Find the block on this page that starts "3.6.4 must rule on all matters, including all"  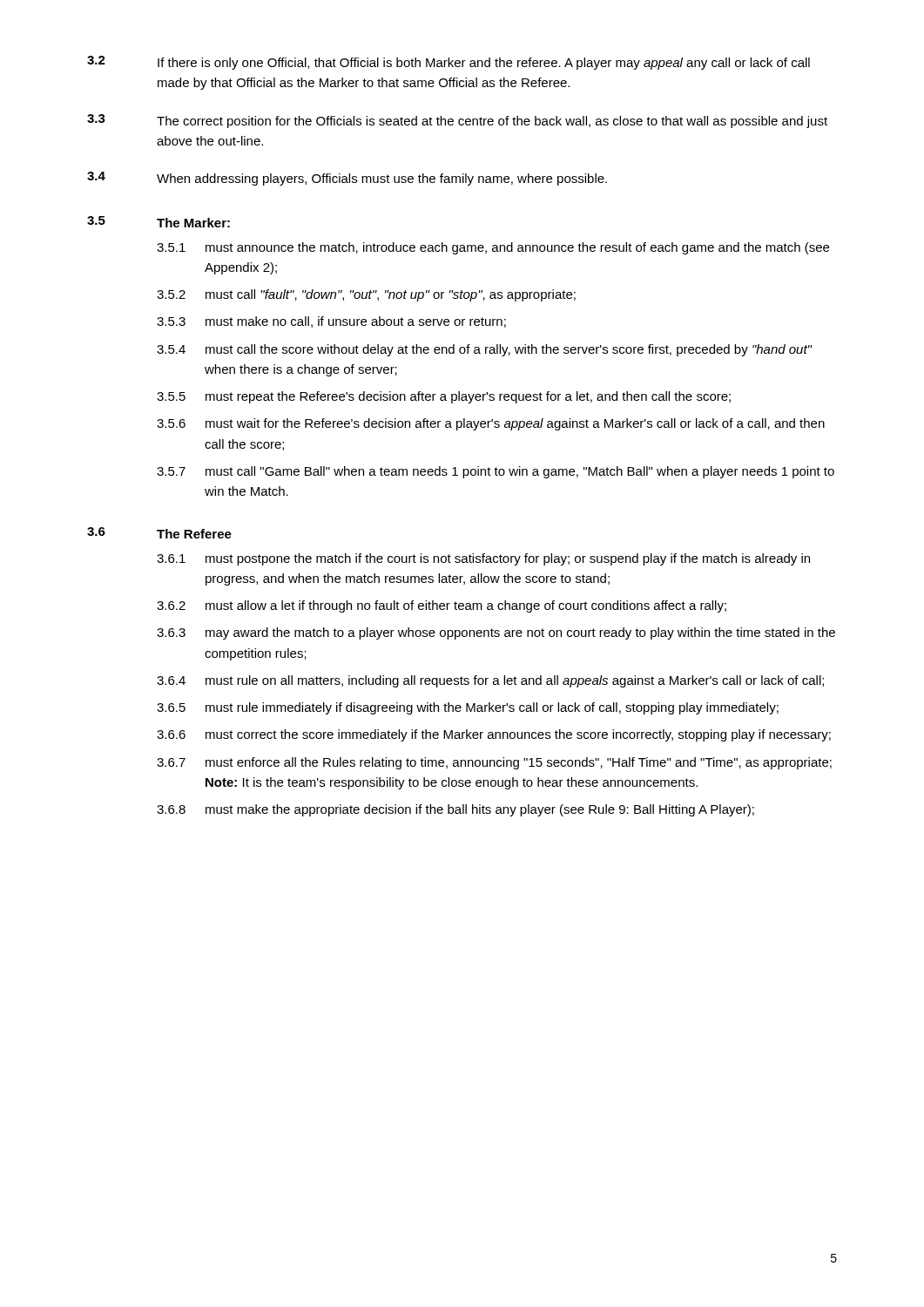coord(497,680)
